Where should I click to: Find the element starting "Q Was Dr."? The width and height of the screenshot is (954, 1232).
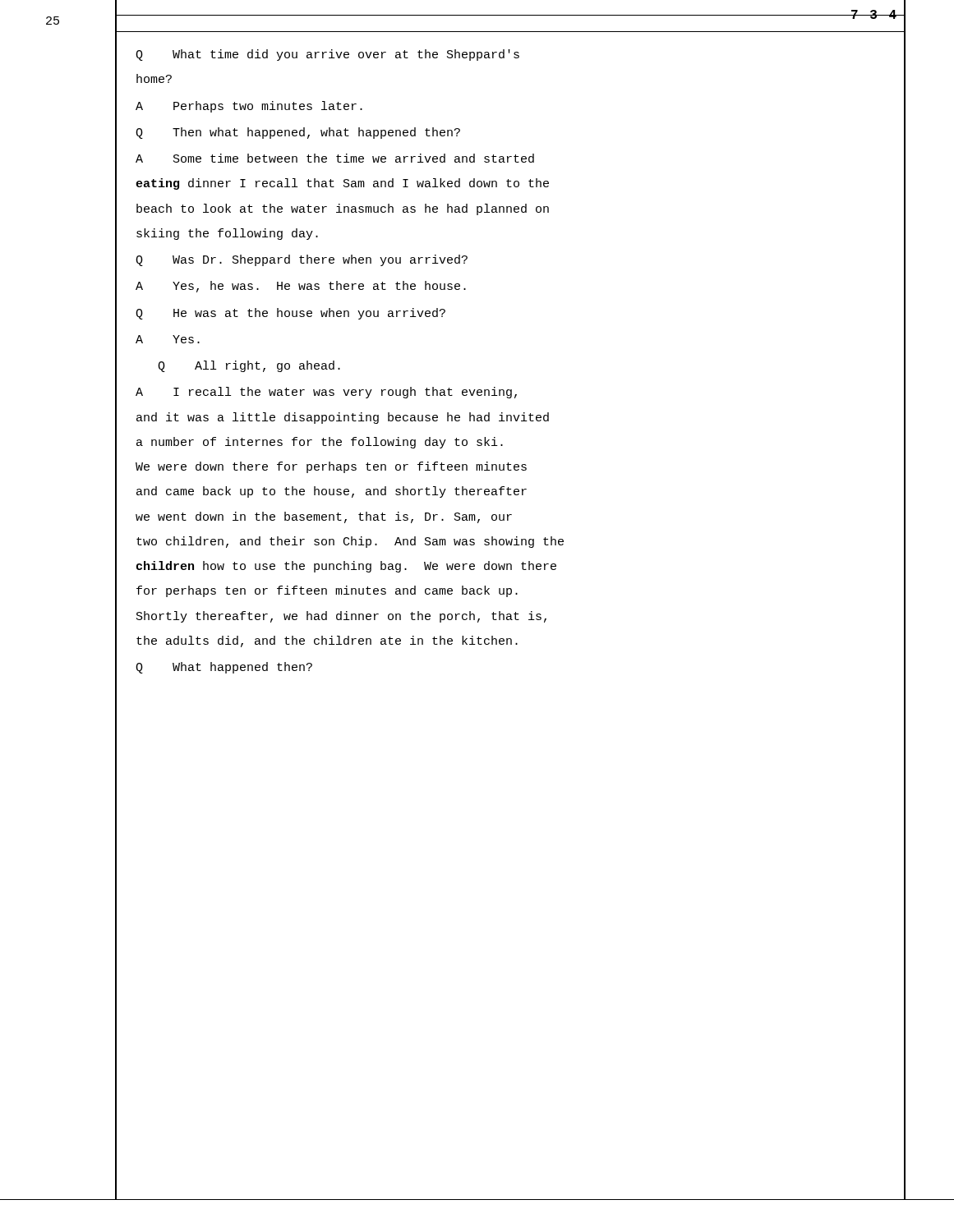[x=302, y=260]
